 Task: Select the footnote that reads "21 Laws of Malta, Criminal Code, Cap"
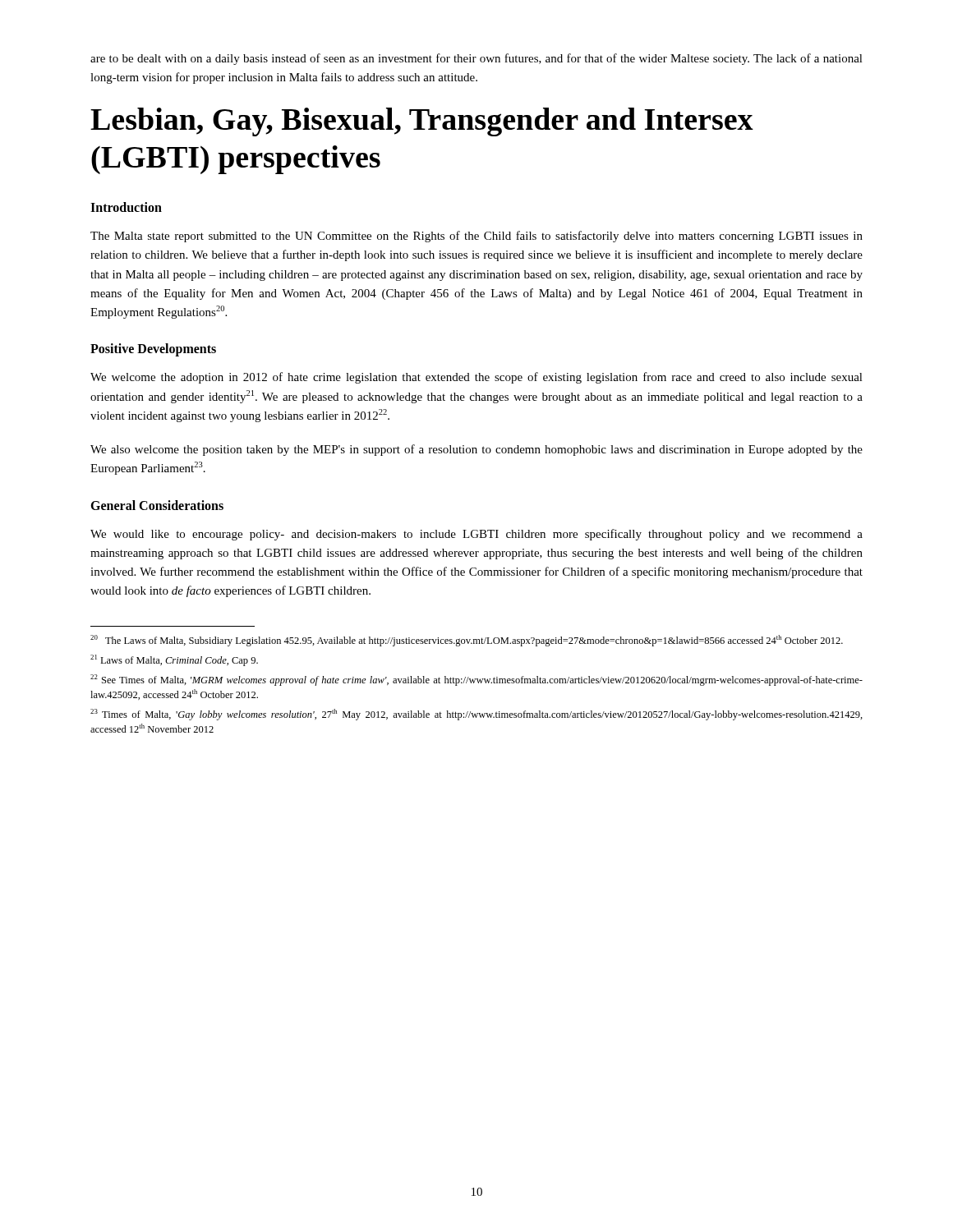tap(174, 659)
